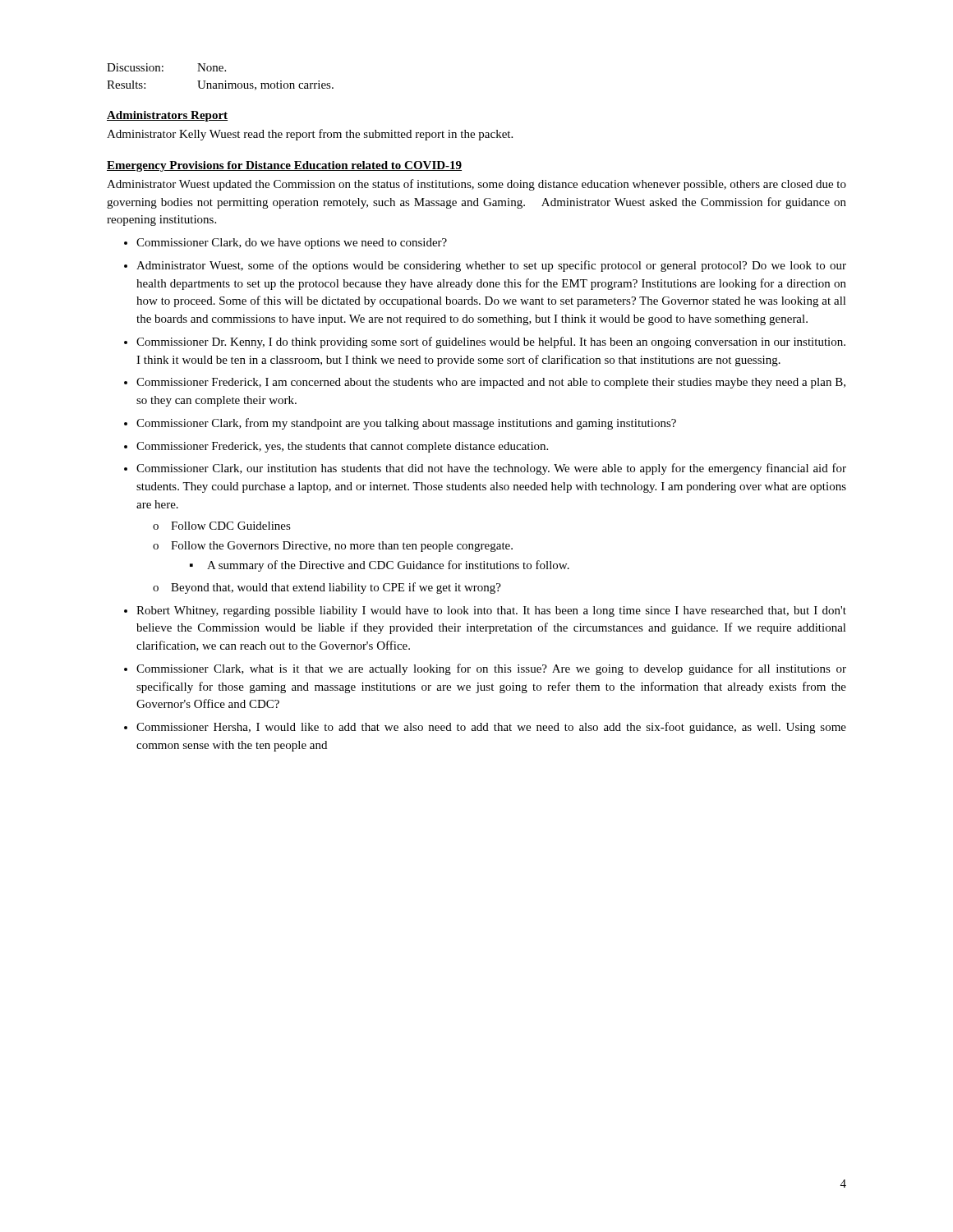Point to the region starting "Commissioner Clark, from my"
The width and height of the screenshot is (953, 1232).
[406, 423]
